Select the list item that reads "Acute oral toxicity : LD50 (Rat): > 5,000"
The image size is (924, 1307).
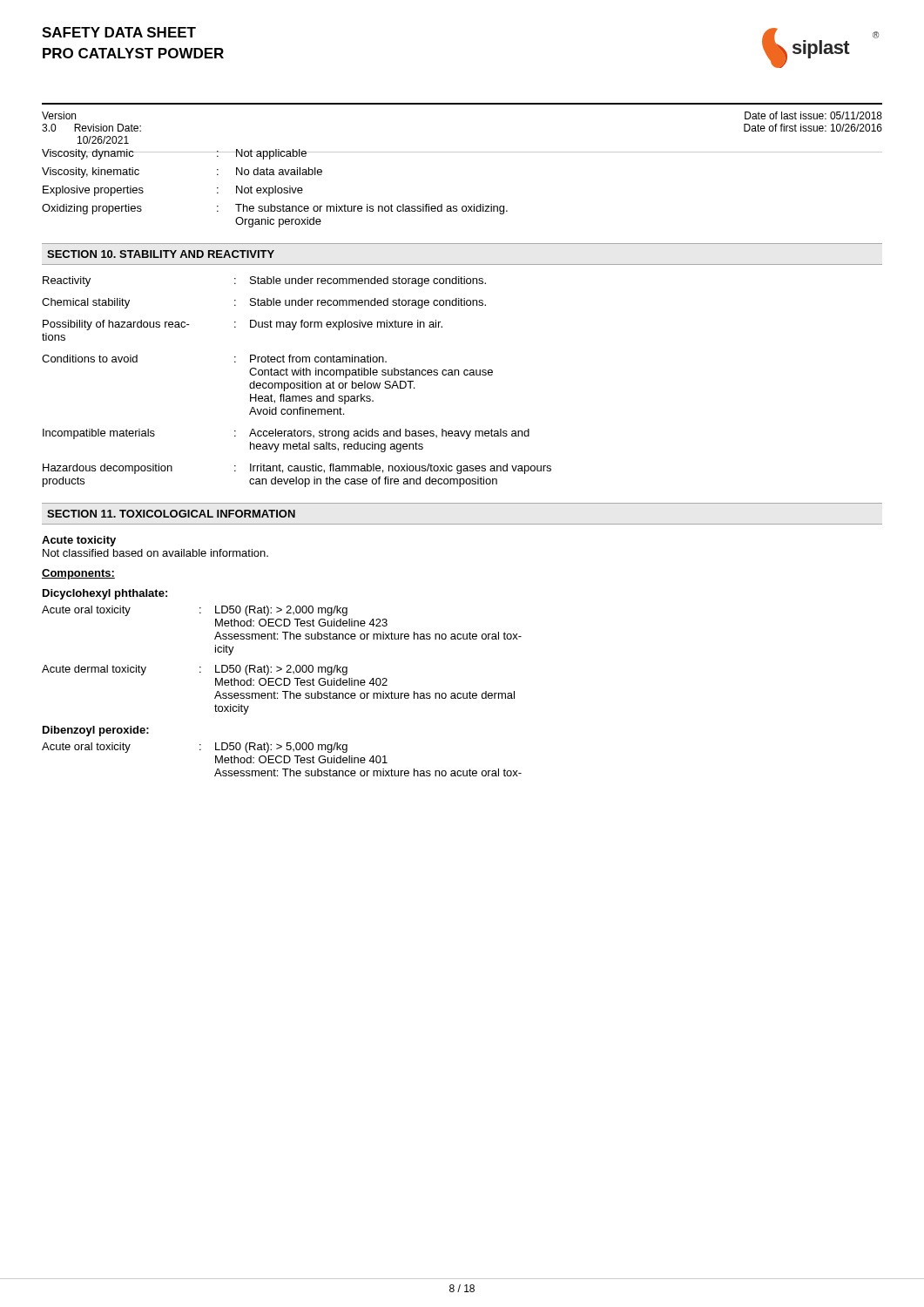462,759
